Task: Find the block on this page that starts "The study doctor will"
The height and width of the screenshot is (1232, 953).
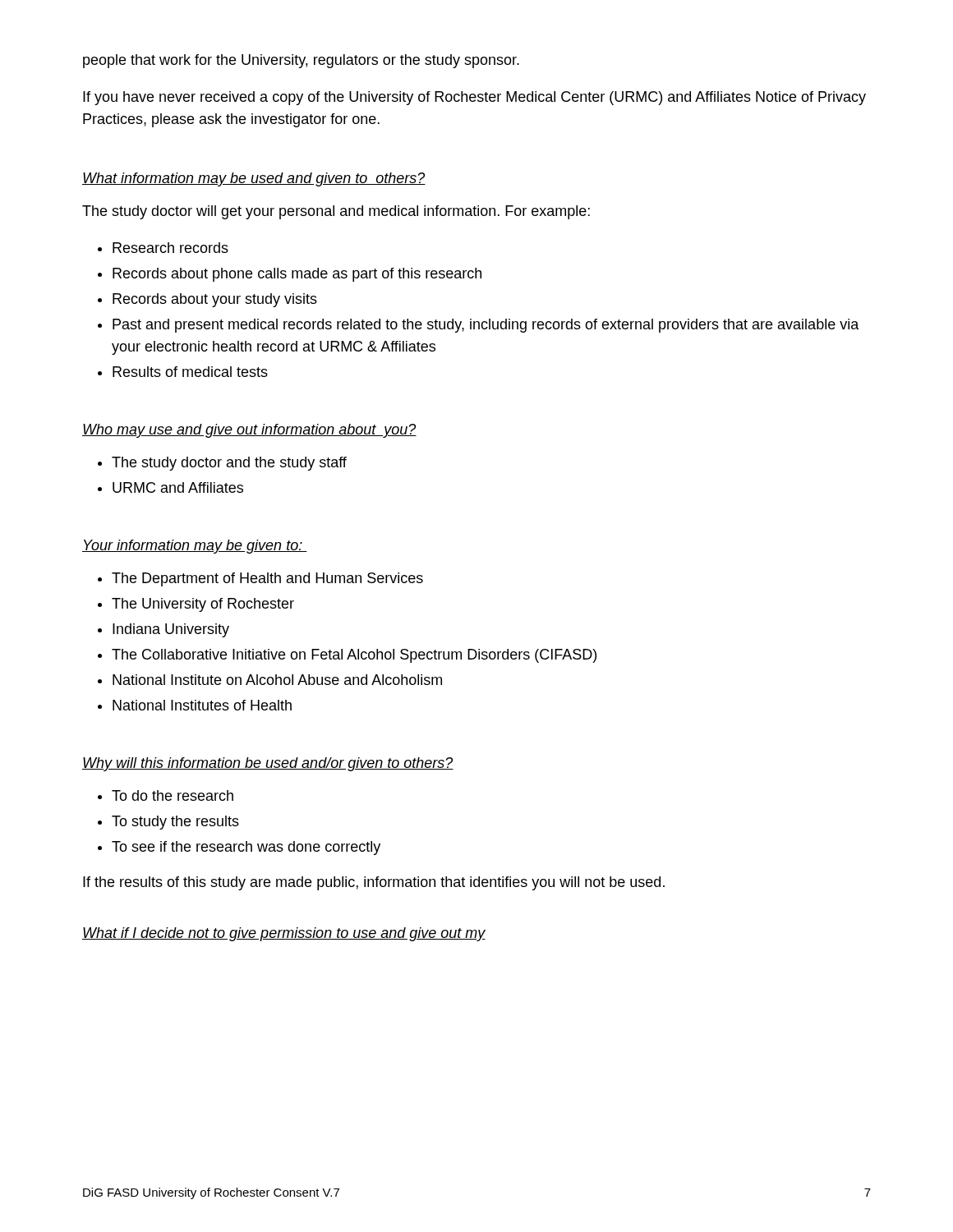Action: coord(337,211)
